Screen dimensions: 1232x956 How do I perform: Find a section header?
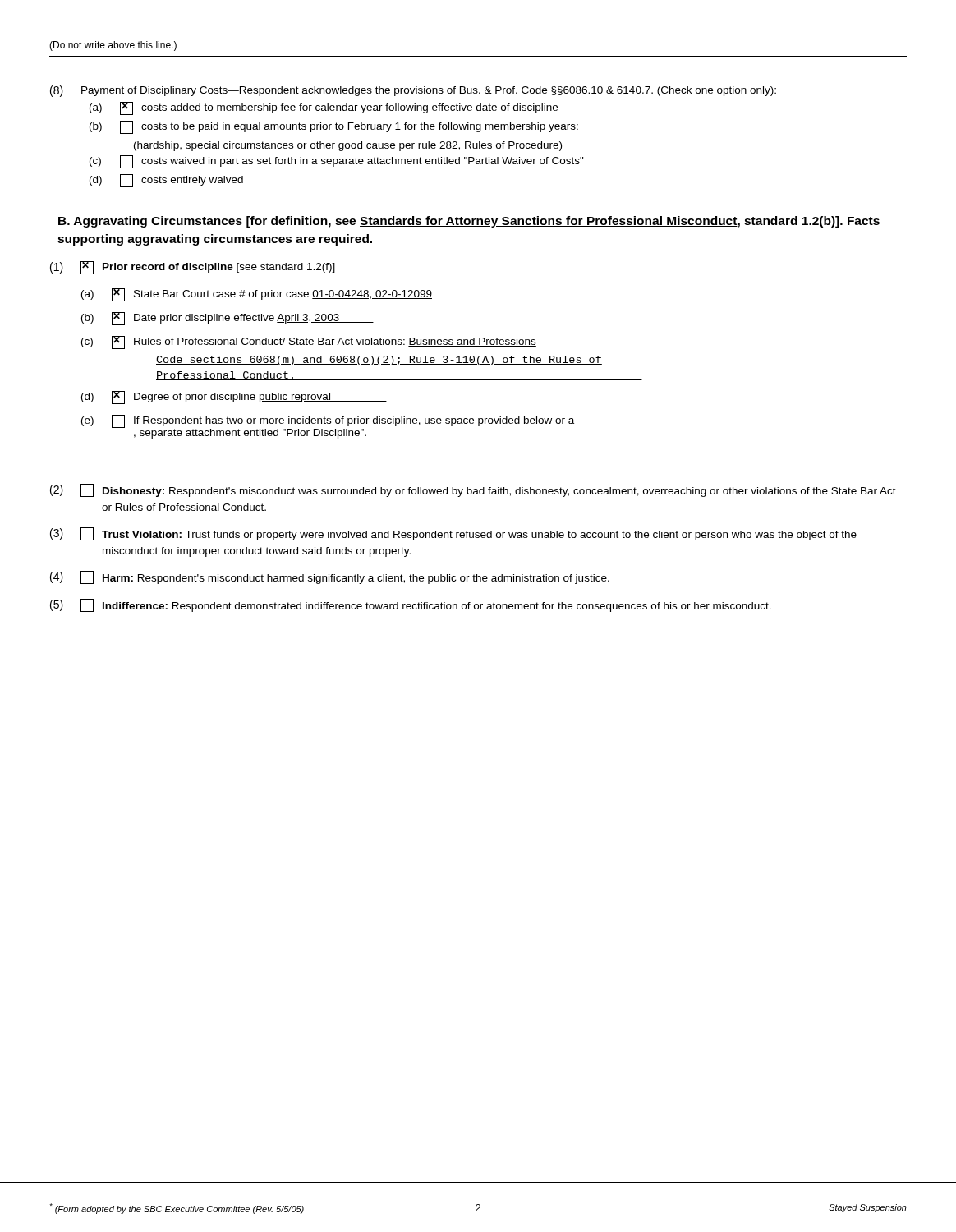[x=469, y=230]
